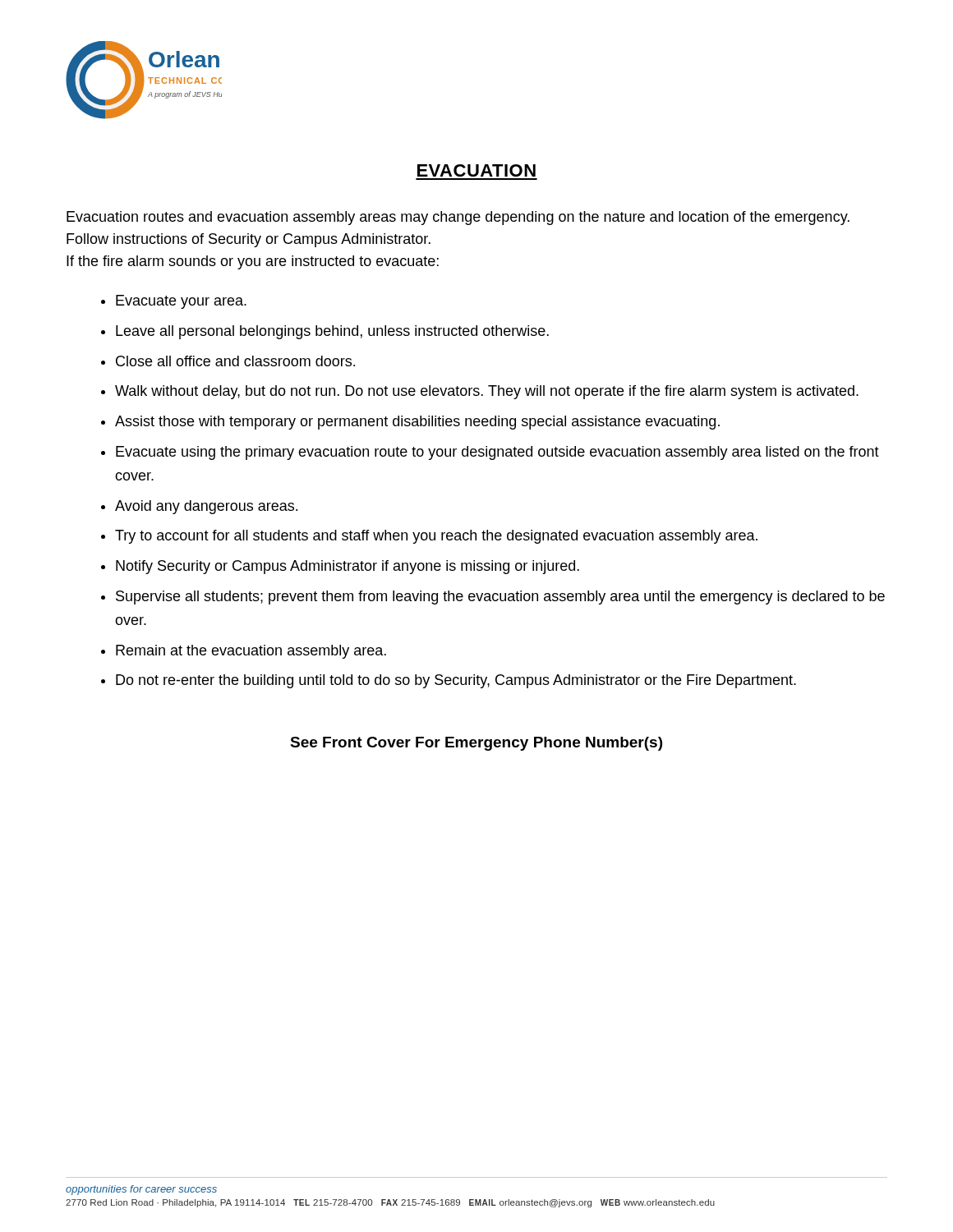
Task: Find the element starting "Try to account for all students"
Action: [x=437, y=536]
